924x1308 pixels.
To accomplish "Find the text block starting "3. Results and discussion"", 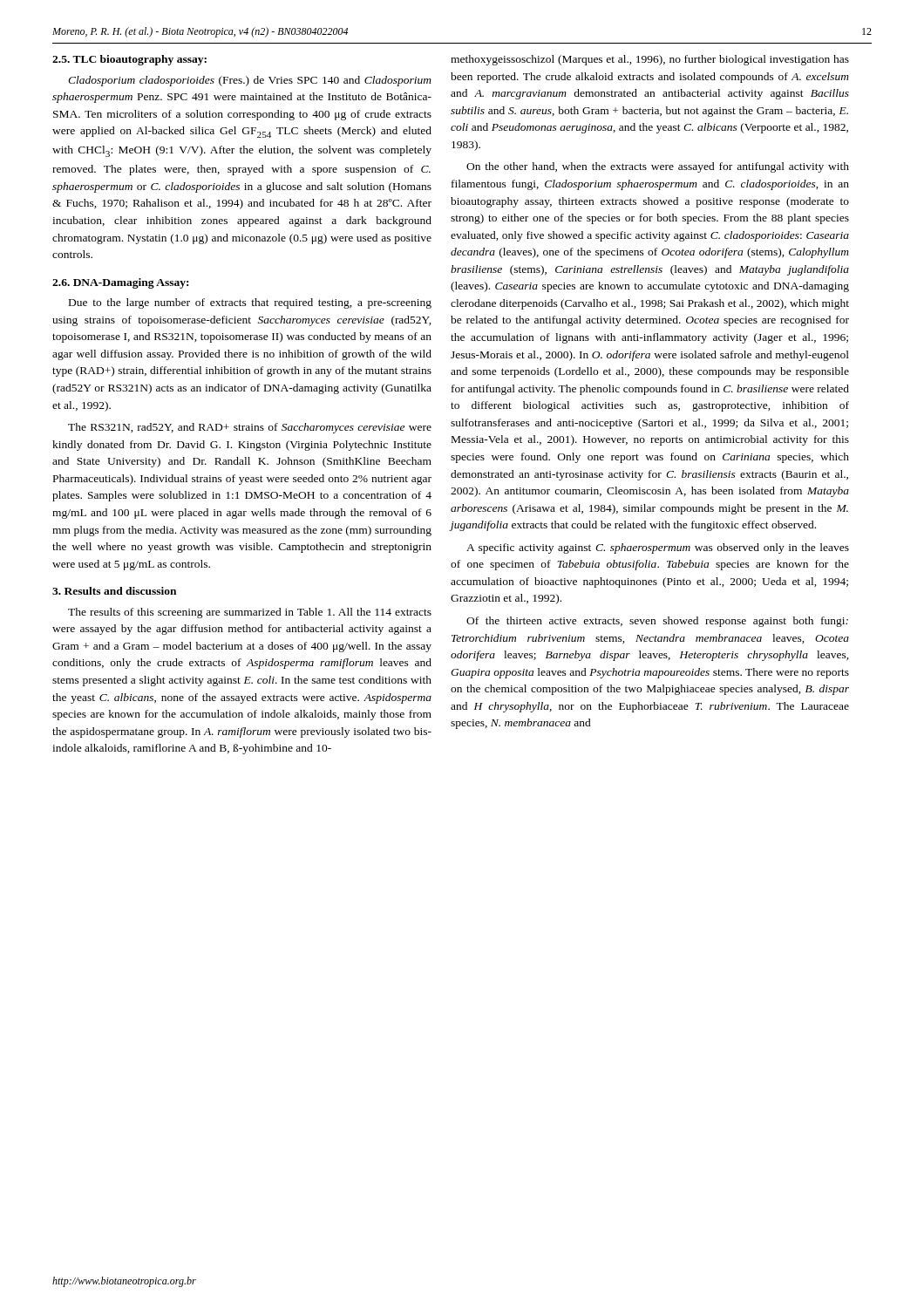I will pos(114,591).
